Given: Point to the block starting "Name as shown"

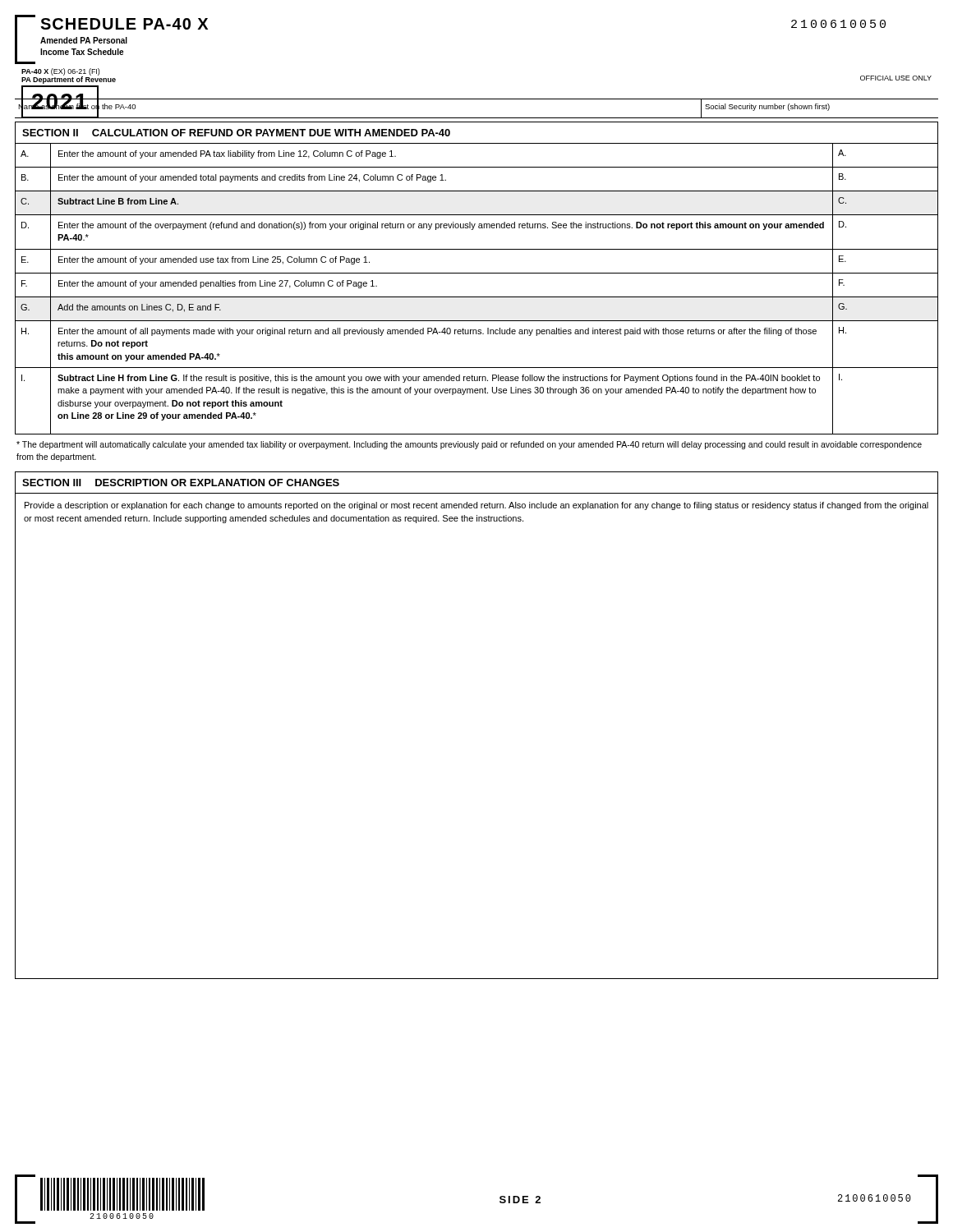Looking at the screenshot, I should [476, 108].
